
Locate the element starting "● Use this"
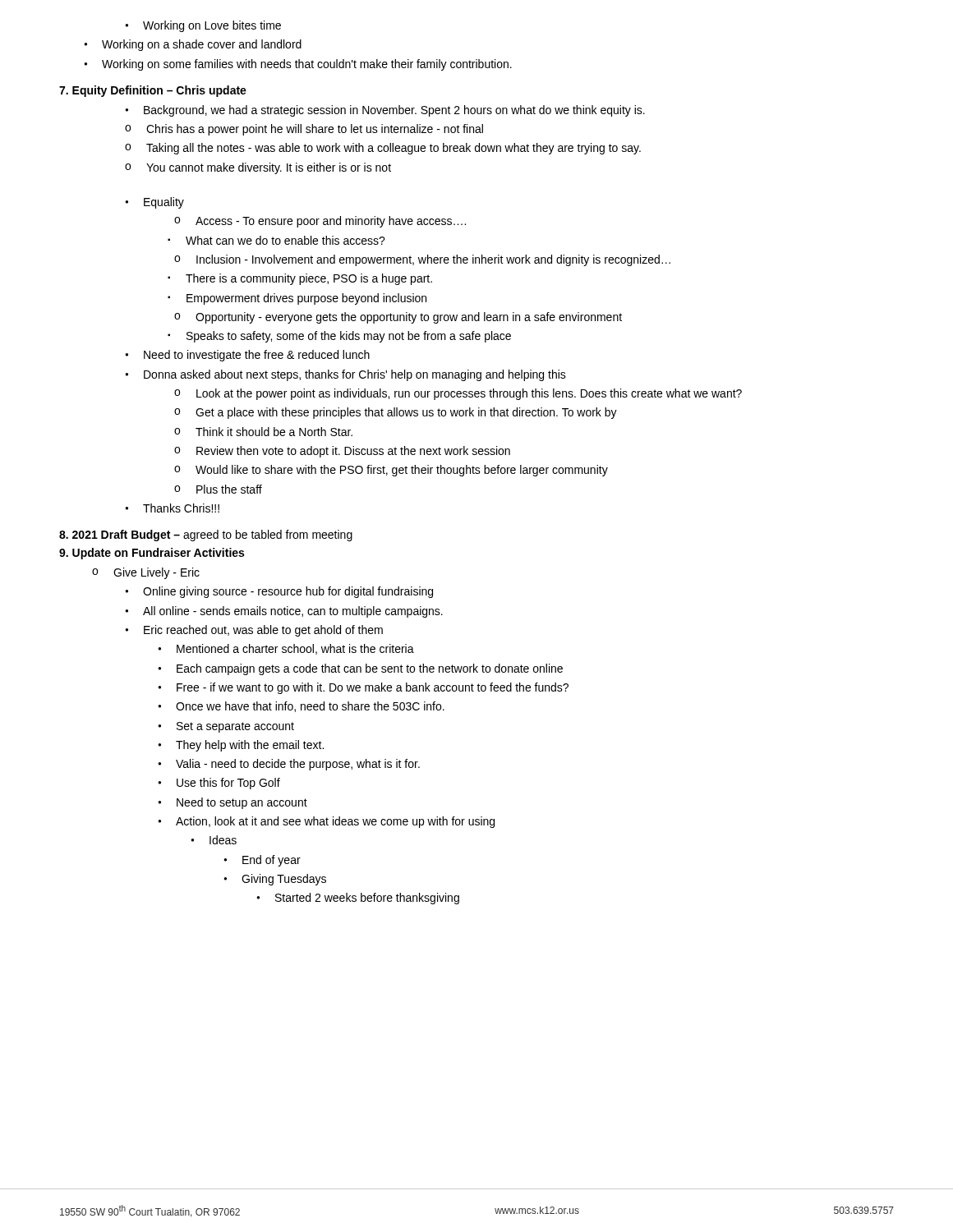[219, 784]
